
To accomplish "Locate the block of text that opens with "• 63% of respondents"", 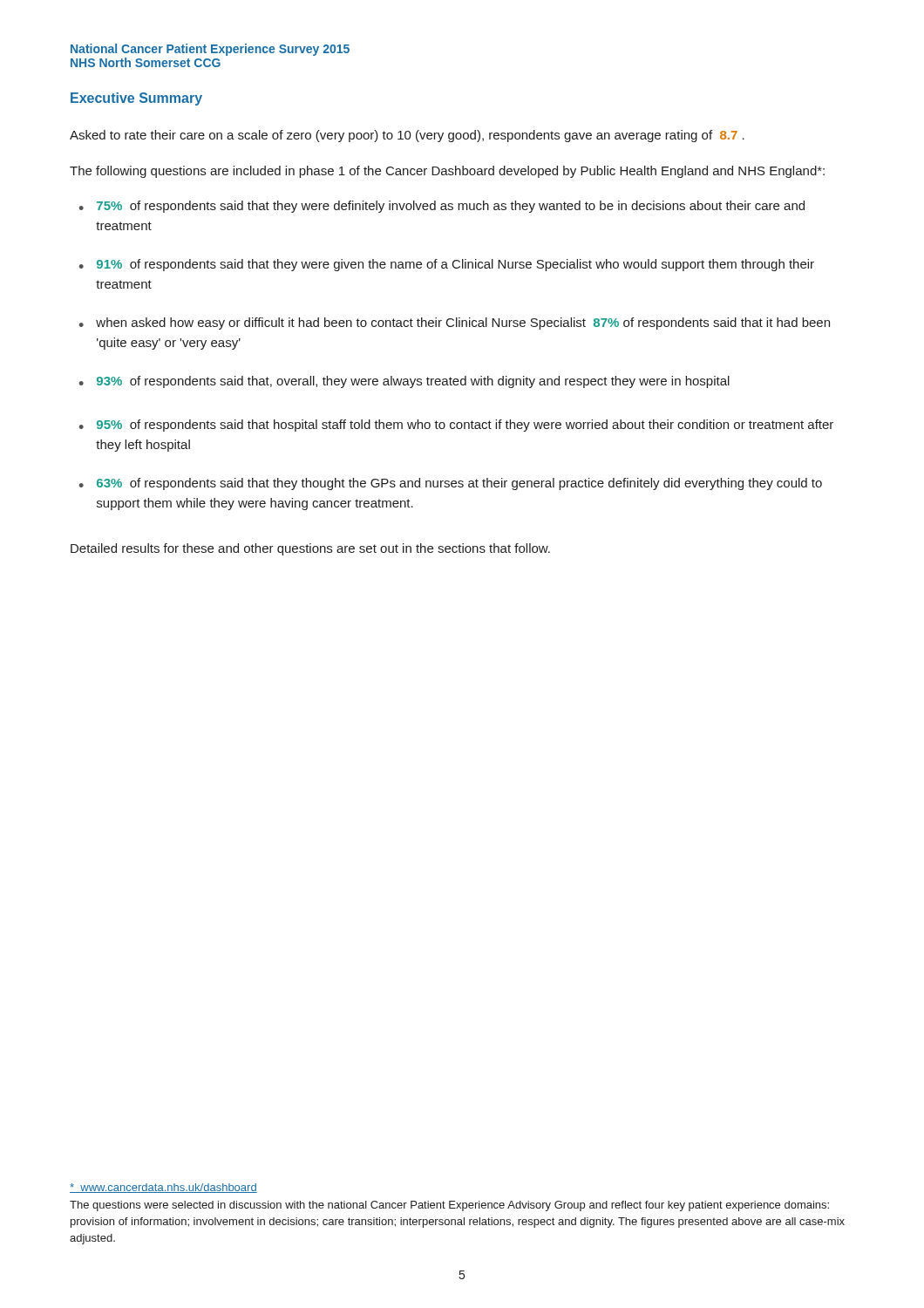I will 466,493.
